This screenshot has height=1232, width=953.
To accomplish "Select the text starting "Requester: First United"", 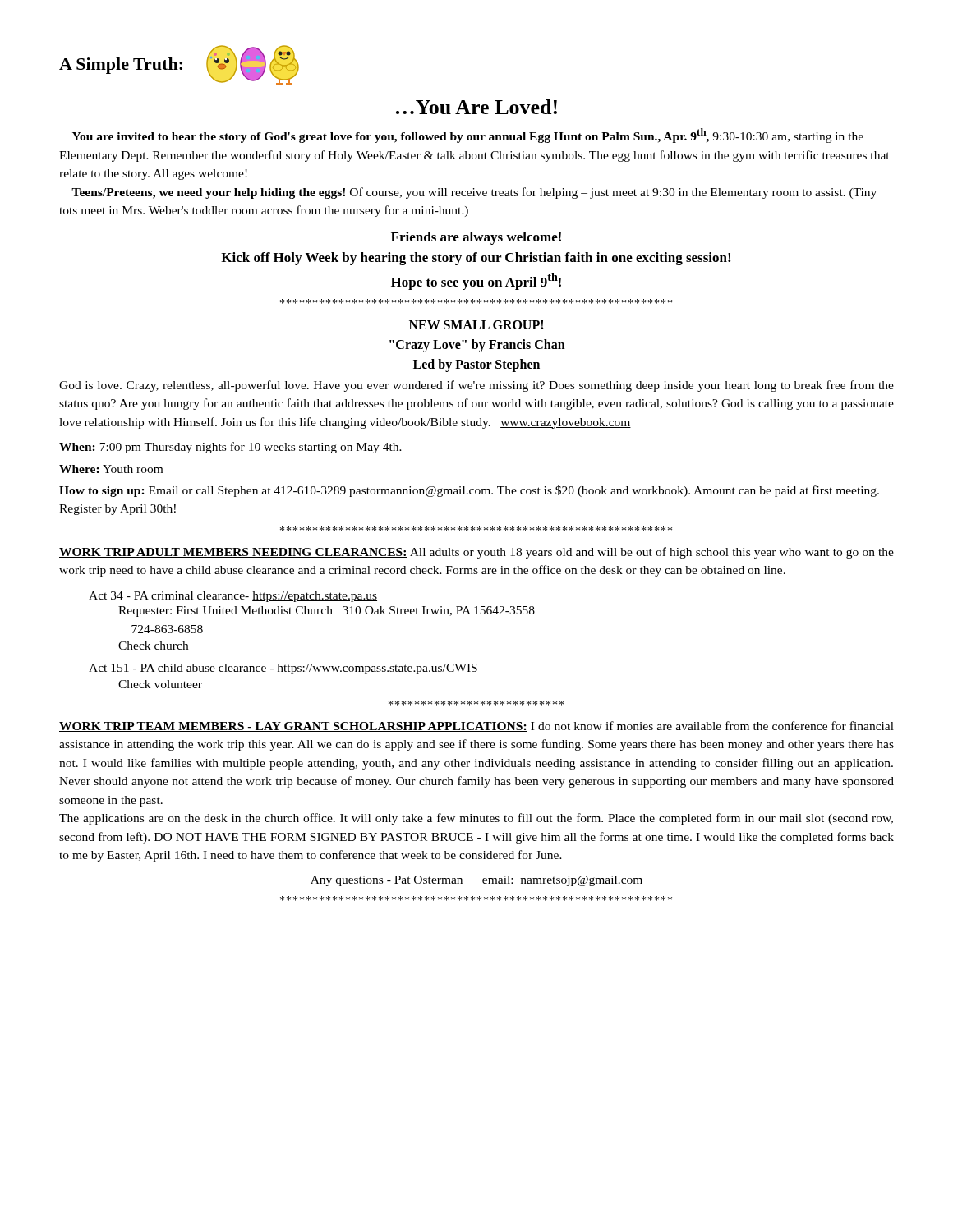I will click(x=327, y=619).
